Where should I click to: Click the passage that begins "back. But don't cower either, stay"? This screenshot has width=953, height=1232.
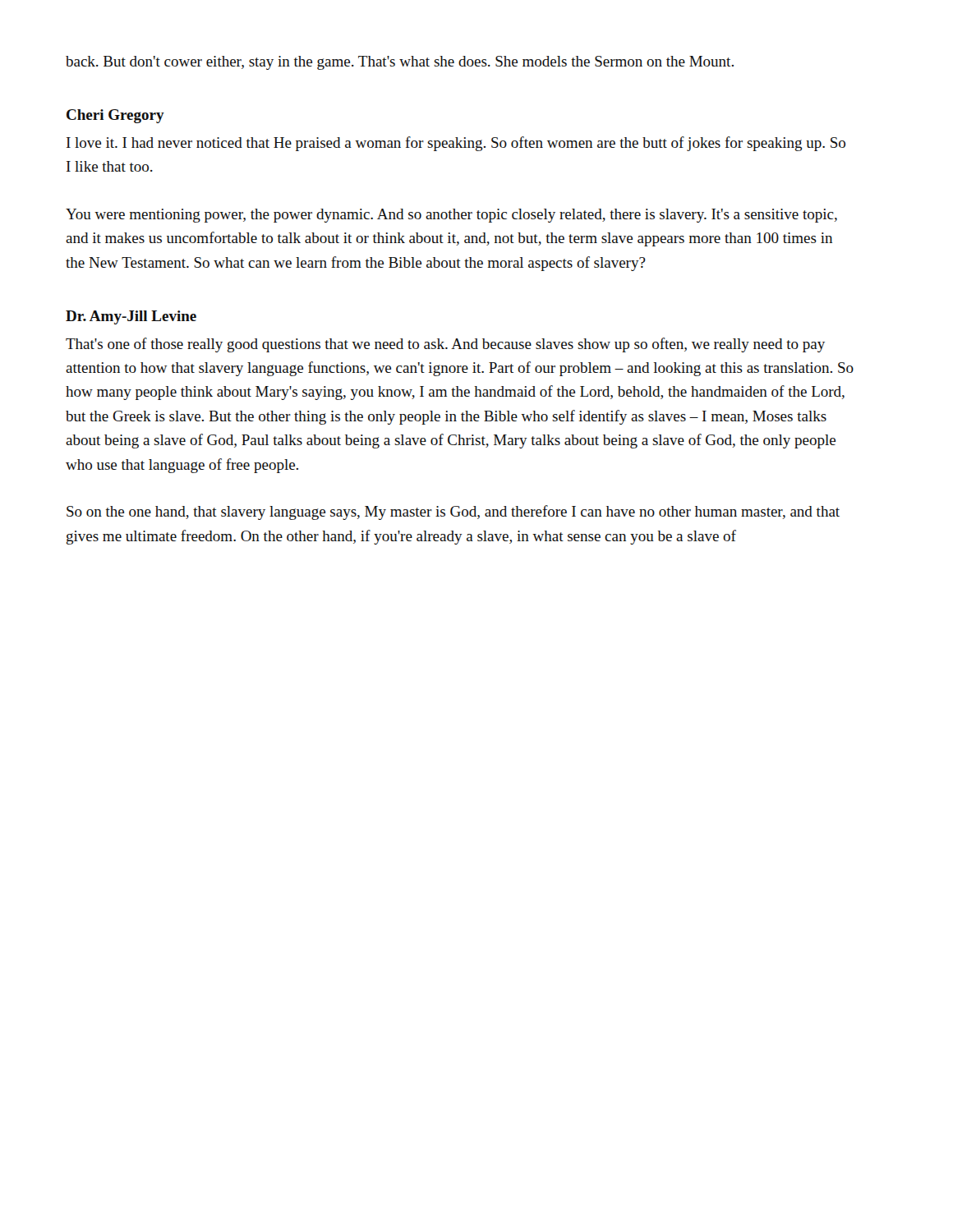[400, 61]
